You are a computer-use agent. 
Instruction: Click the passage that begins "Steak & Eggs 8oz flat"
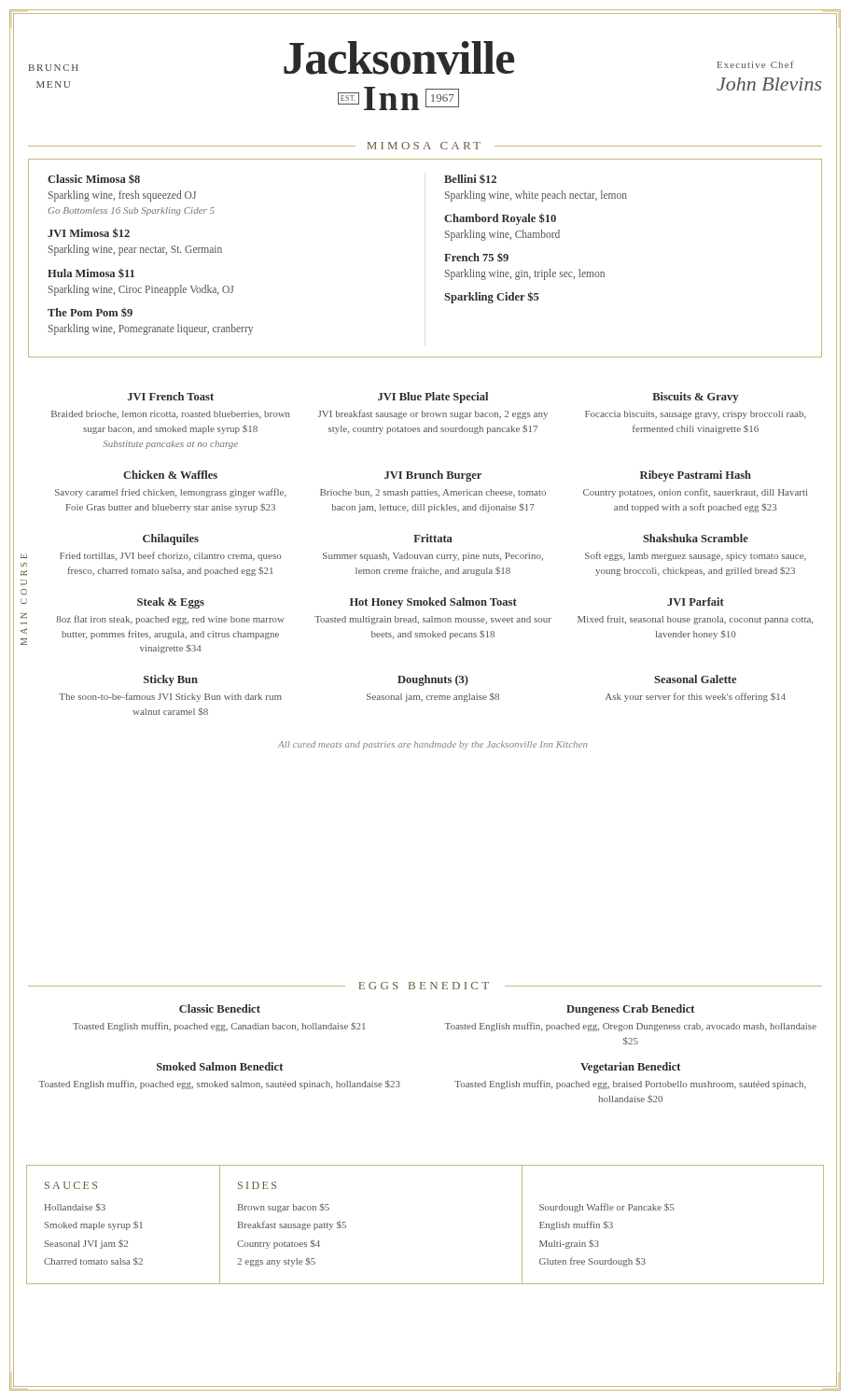170,626
